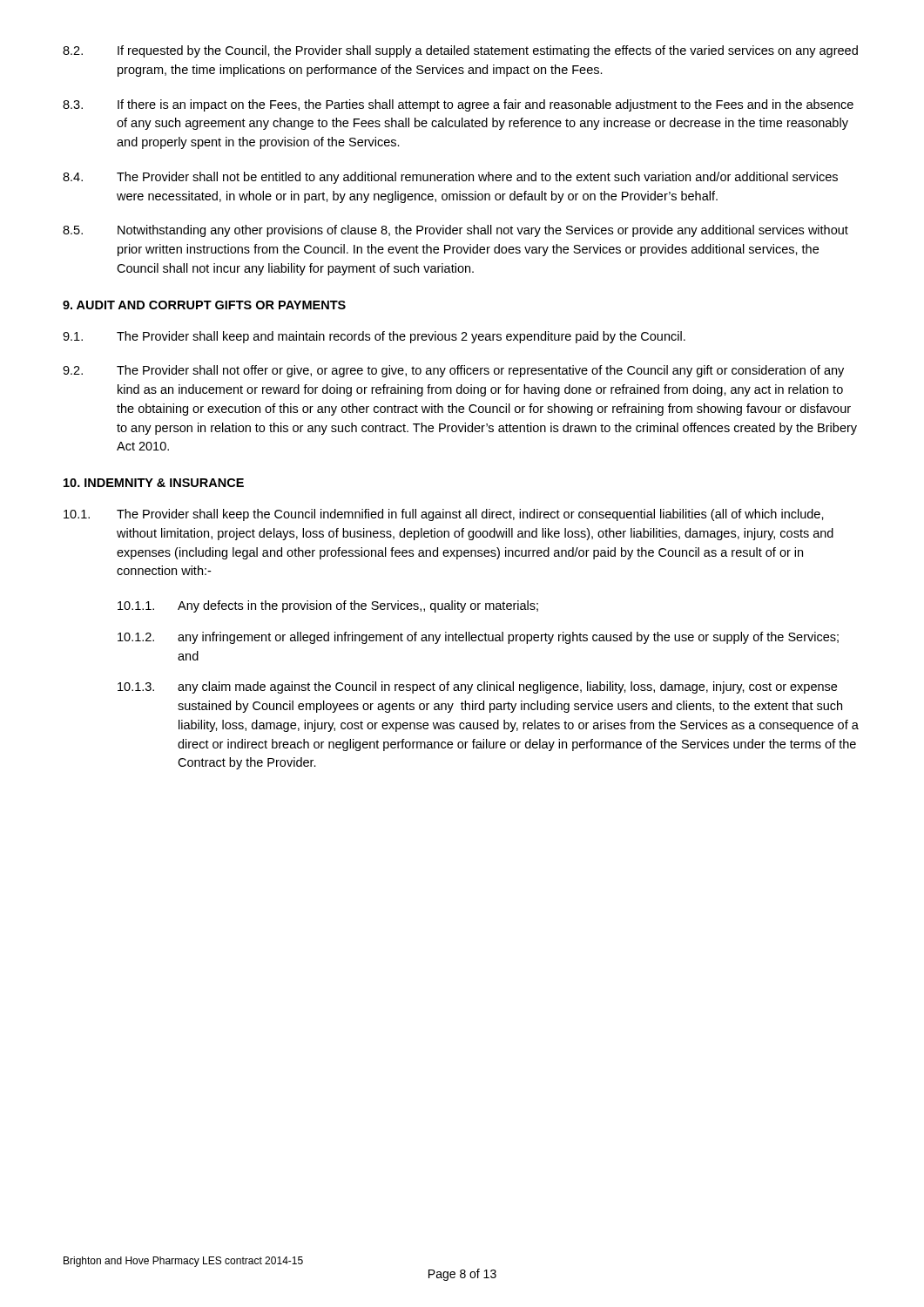924x1307 pixels.
Task: Select the passage starting "8.3. If there is an impact on"
Action: pyautogui.click(x=462, y=124)
